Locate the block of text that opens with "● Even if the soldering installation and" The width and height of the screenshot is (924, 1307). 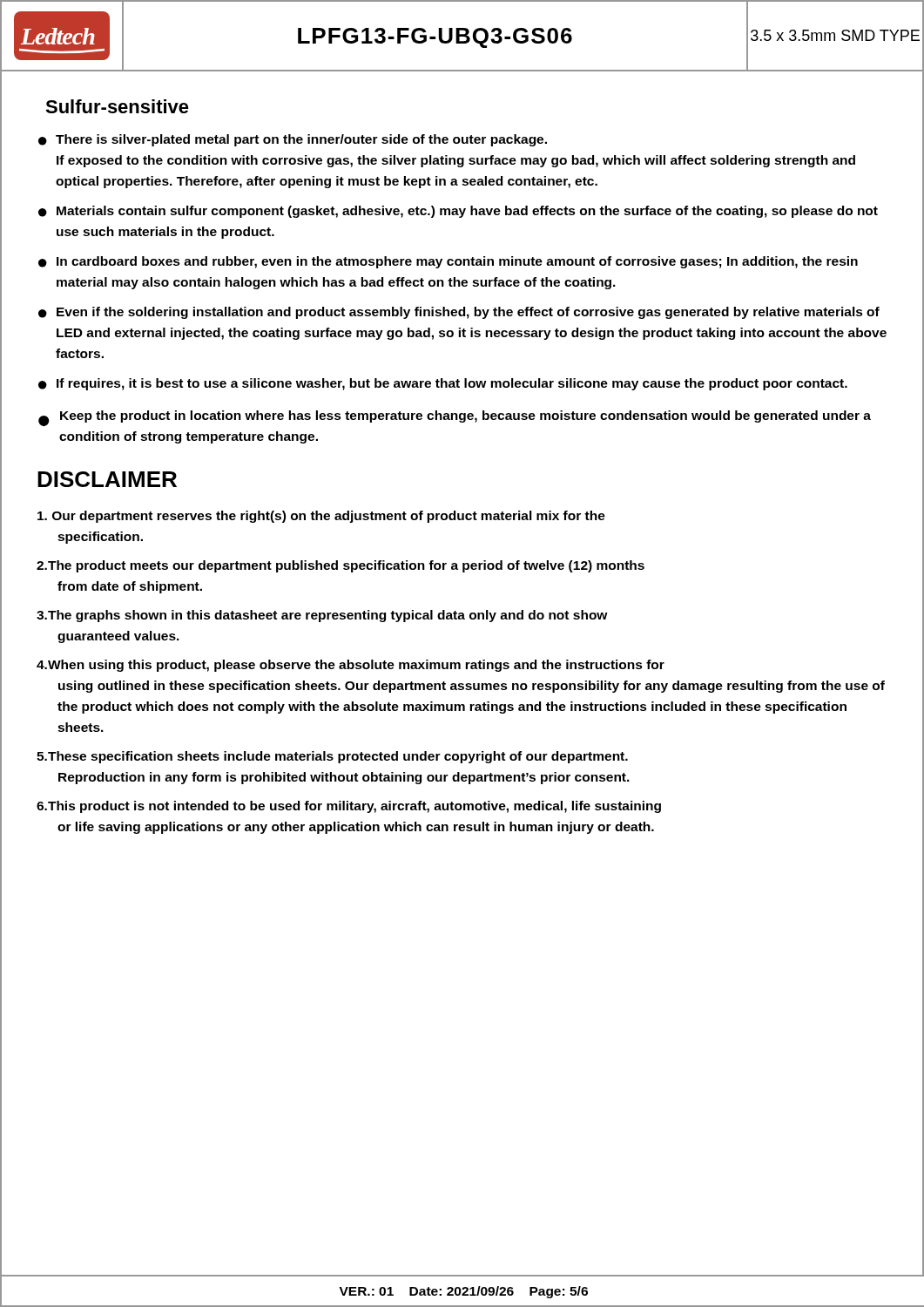[462, 333]
